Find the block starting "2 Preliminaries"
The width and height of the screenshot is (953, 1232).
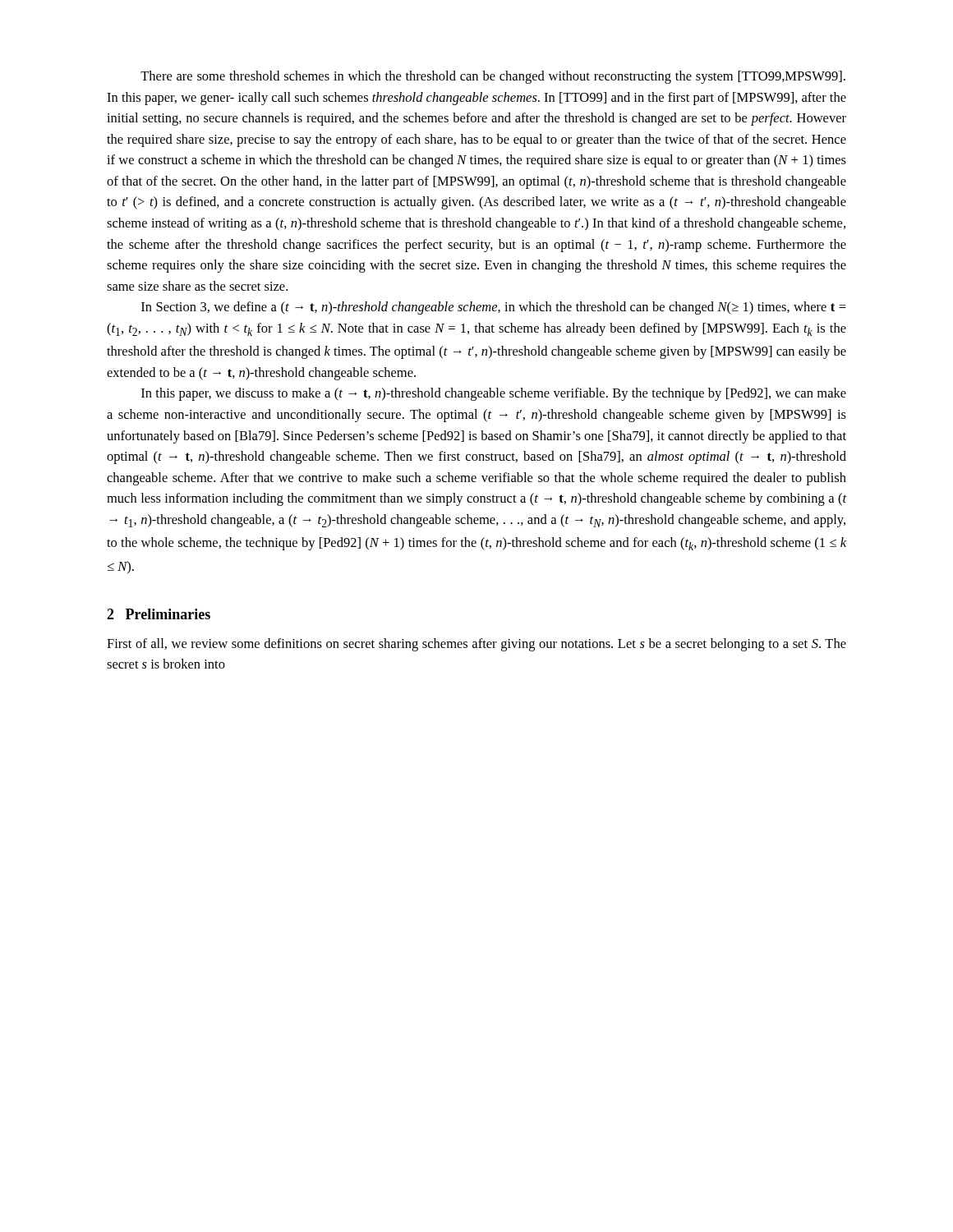click(159, 614)
